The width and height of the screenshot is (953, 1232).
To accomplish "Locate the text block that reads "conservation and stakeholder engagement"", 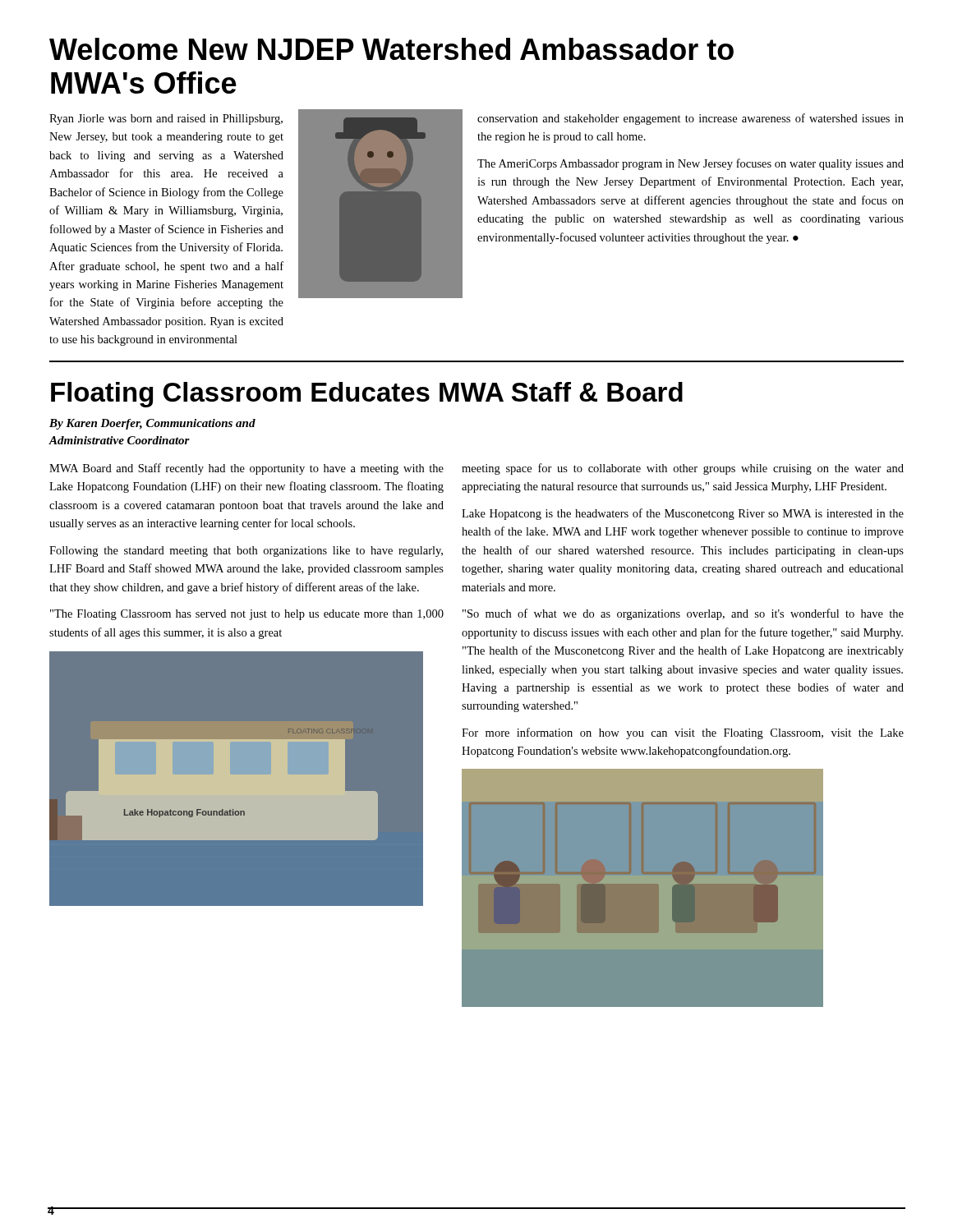I will point(691,178).
